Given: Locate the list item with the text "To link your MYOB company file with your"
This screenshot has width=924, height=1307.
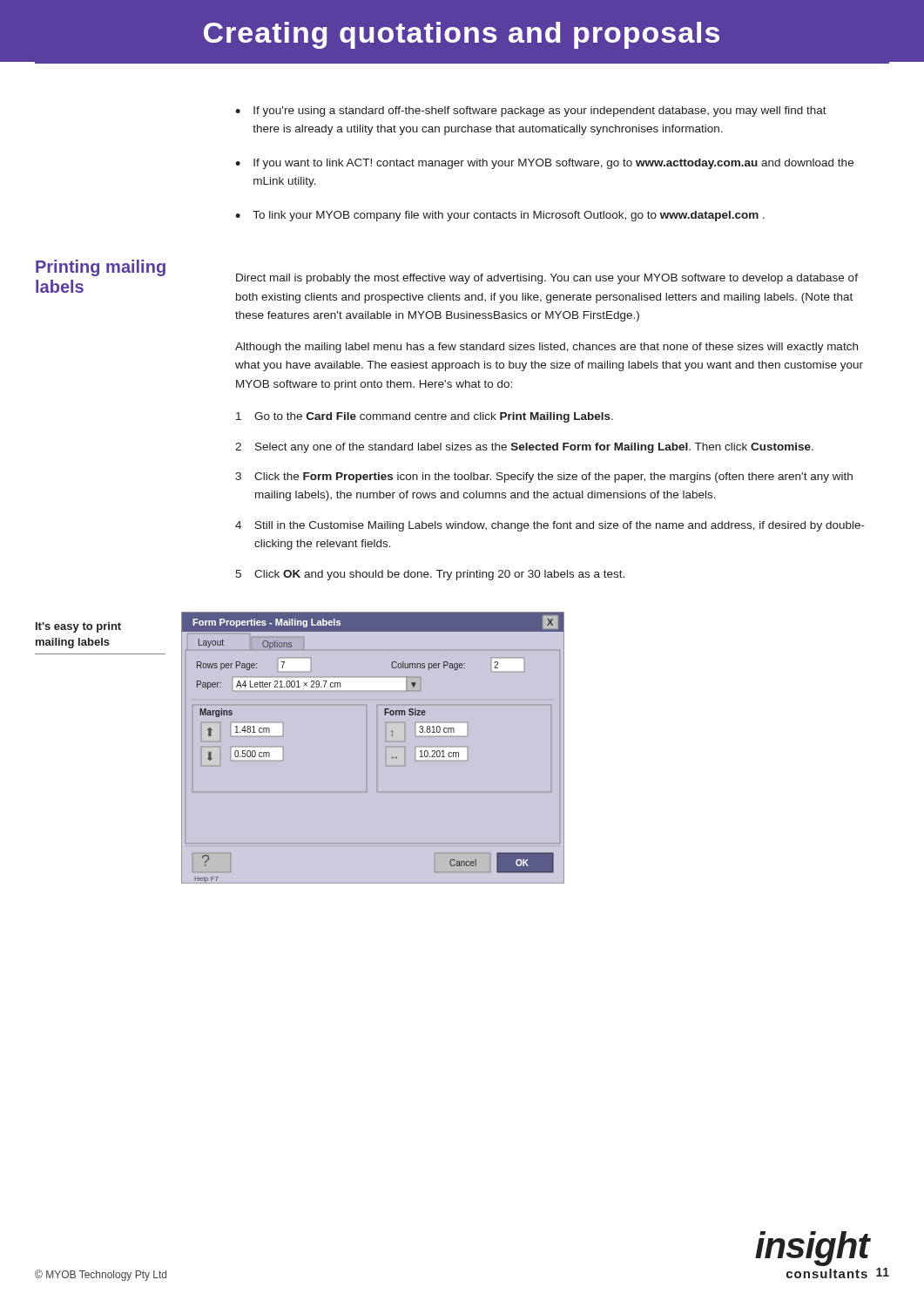Looking at the screenshot, I should pyautogui.click(x=509, y=215).
